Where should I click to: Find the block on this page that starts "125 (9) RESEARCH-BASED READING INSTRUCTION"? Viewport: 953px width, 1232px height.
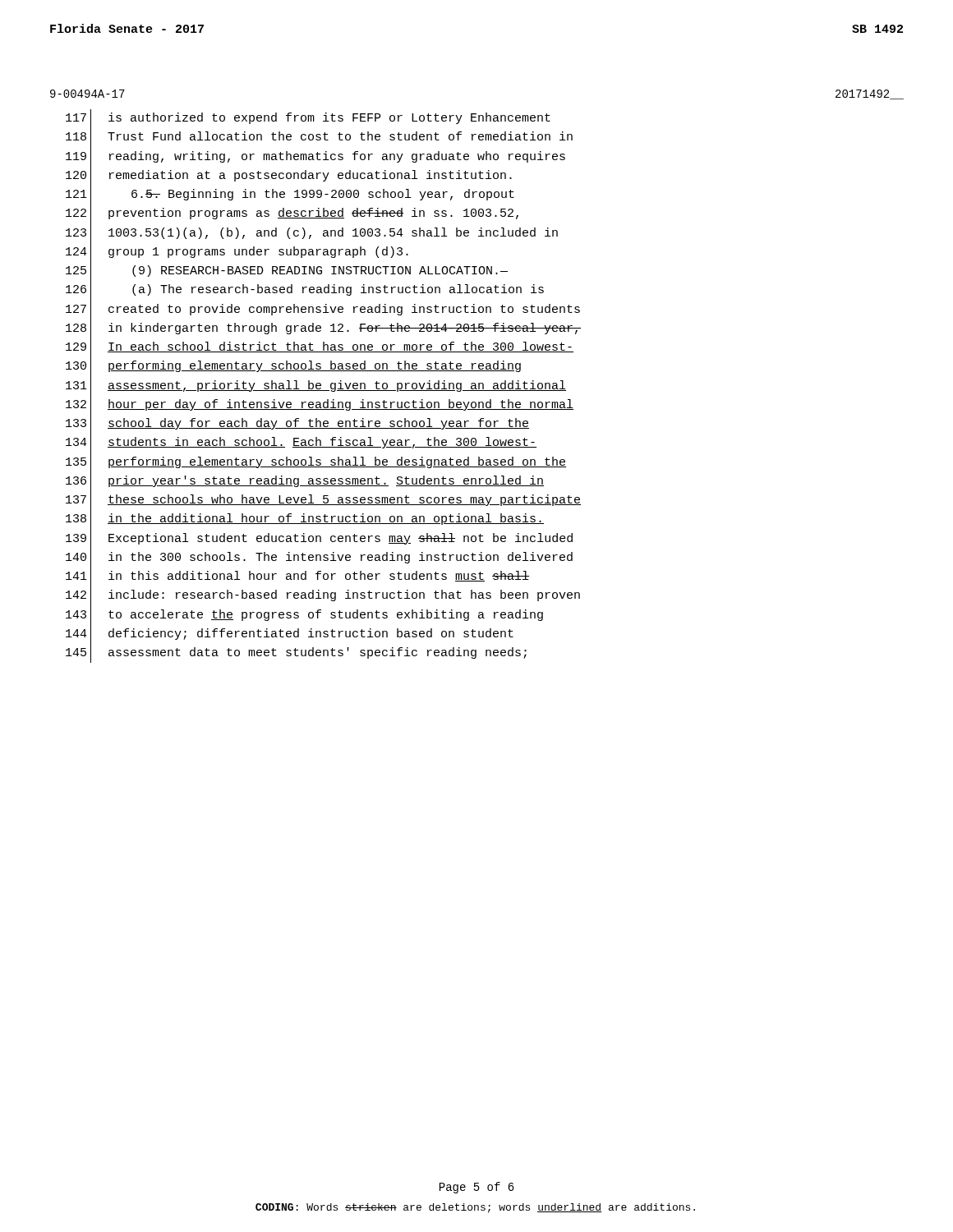pos(476,272)
